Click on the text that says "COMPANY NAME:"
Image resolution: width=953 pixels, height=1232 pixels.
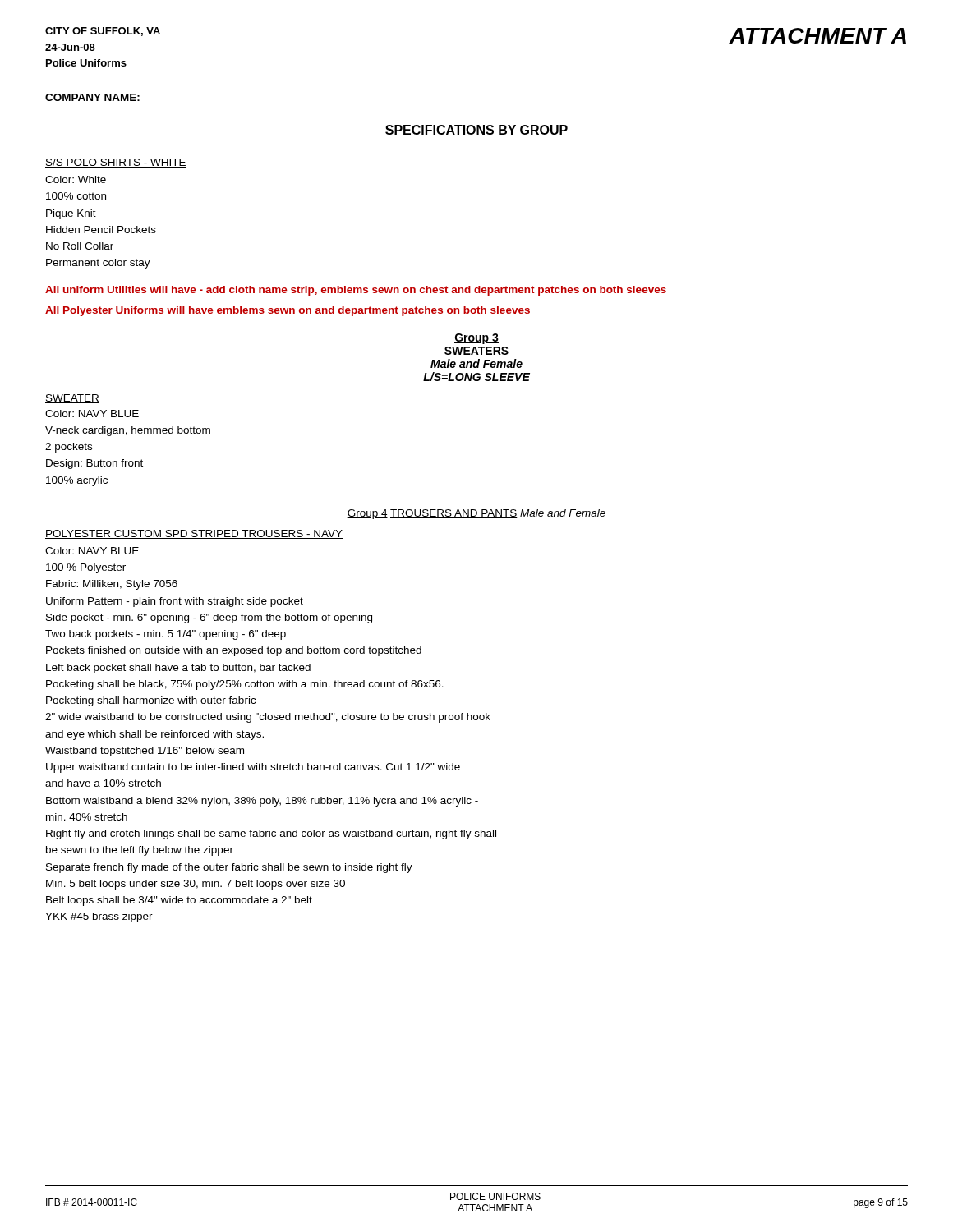(x=246, y=97)
